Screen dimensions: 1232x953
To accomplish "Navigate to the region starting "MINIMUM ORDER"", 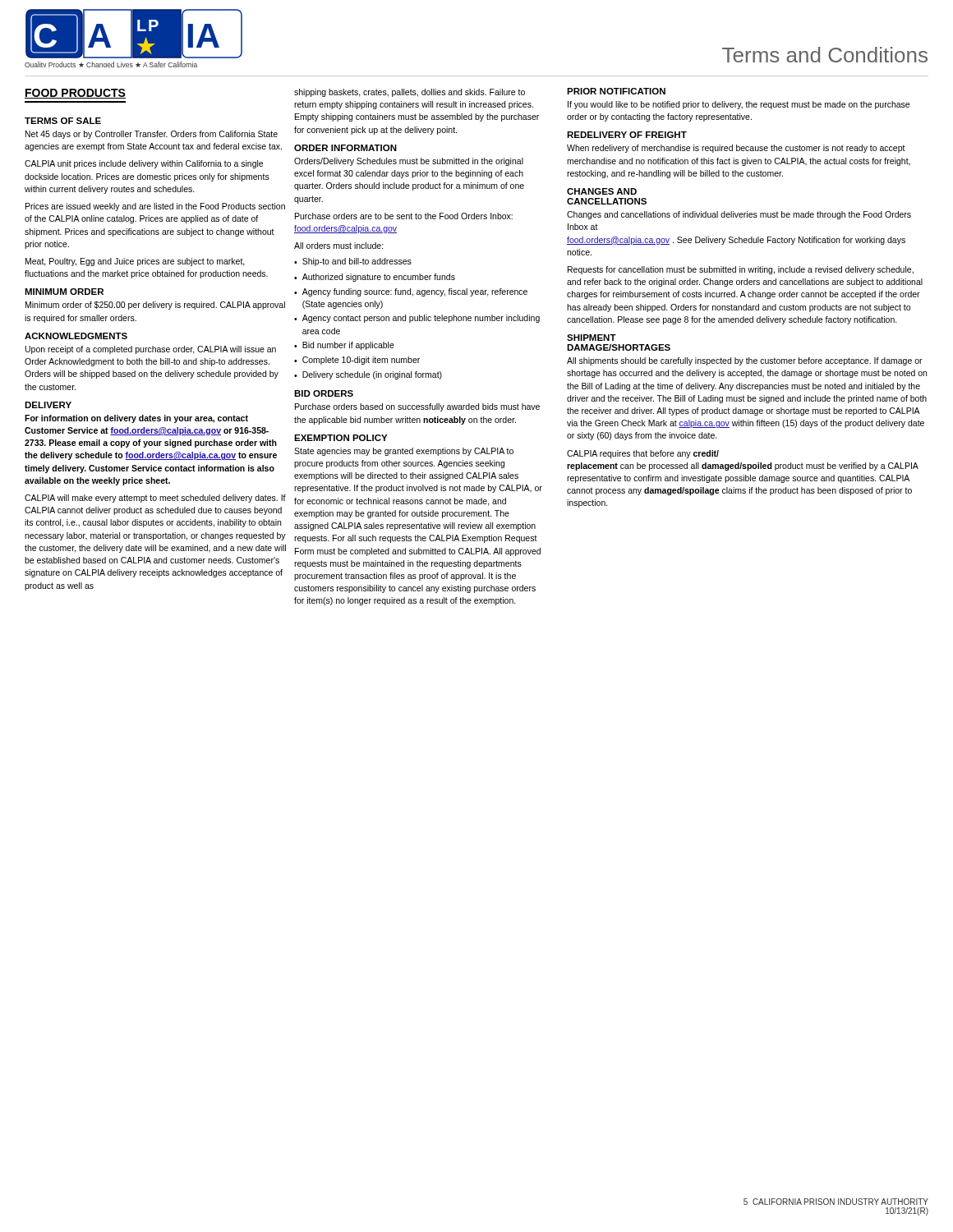I will pos(64,292).
